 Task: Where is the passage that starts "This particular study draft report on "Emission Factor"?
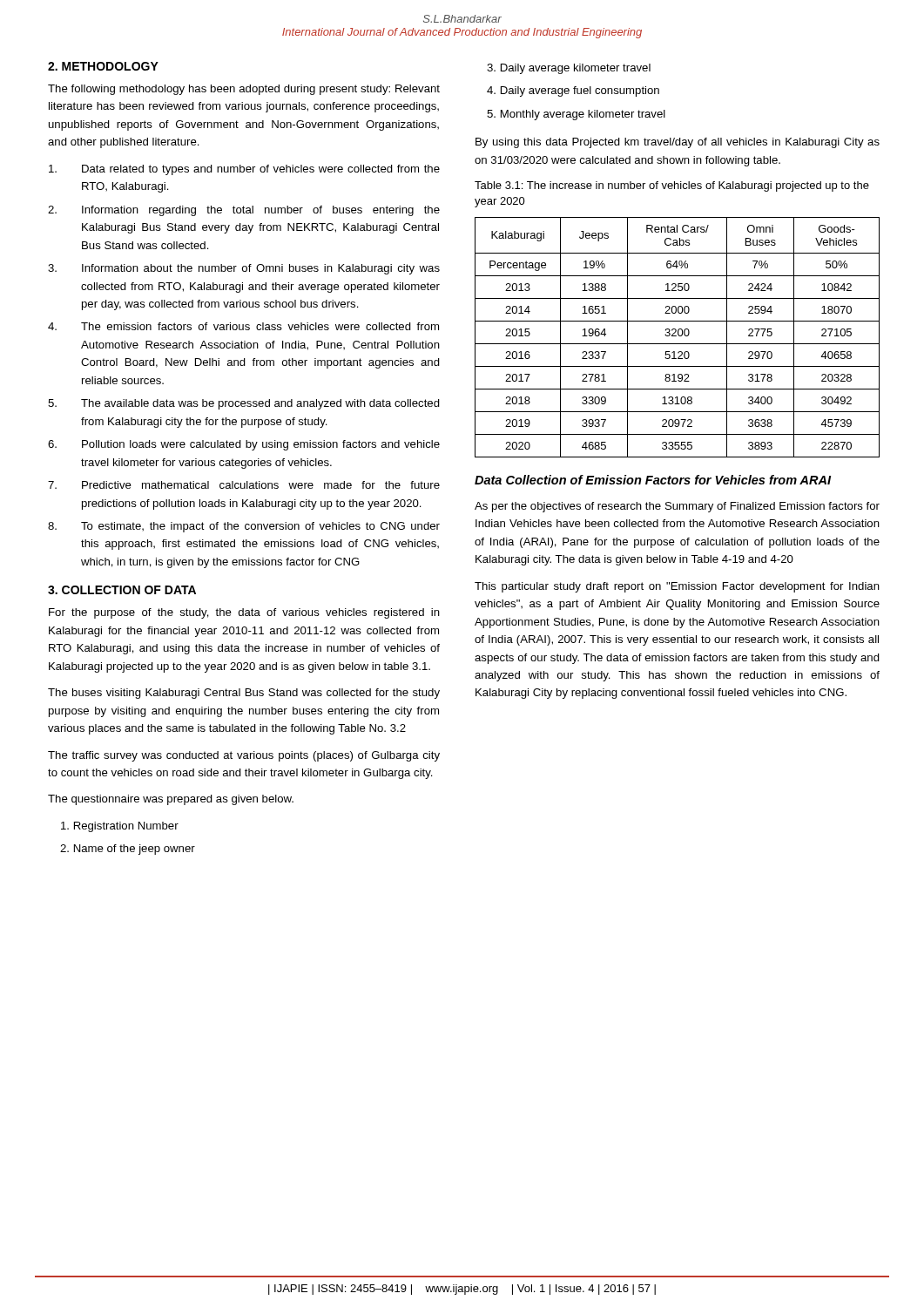point(677,639)
